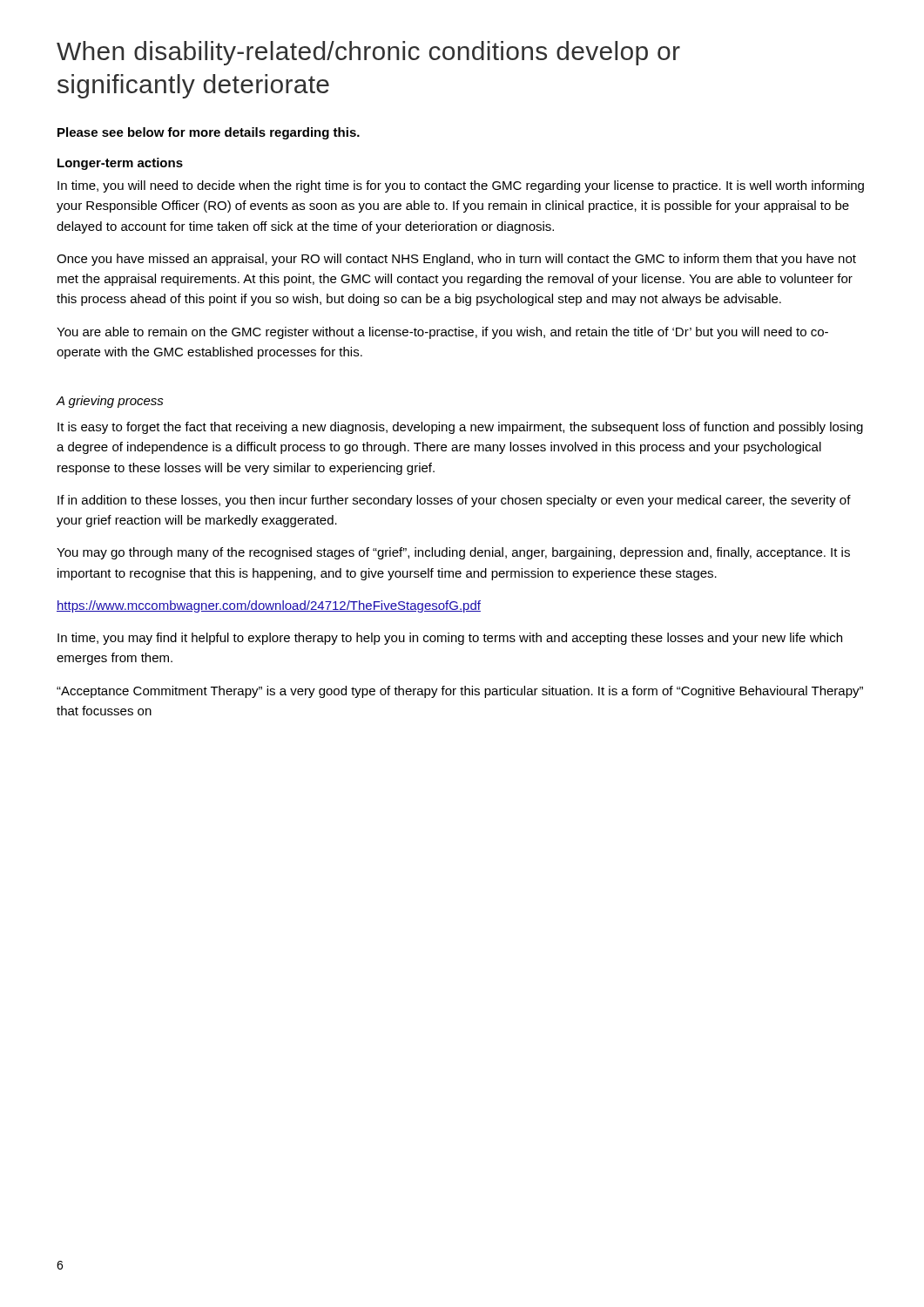Find the text starting "You may go through many of"
This screenshot has width=924, height=1307.
(453, 562)
